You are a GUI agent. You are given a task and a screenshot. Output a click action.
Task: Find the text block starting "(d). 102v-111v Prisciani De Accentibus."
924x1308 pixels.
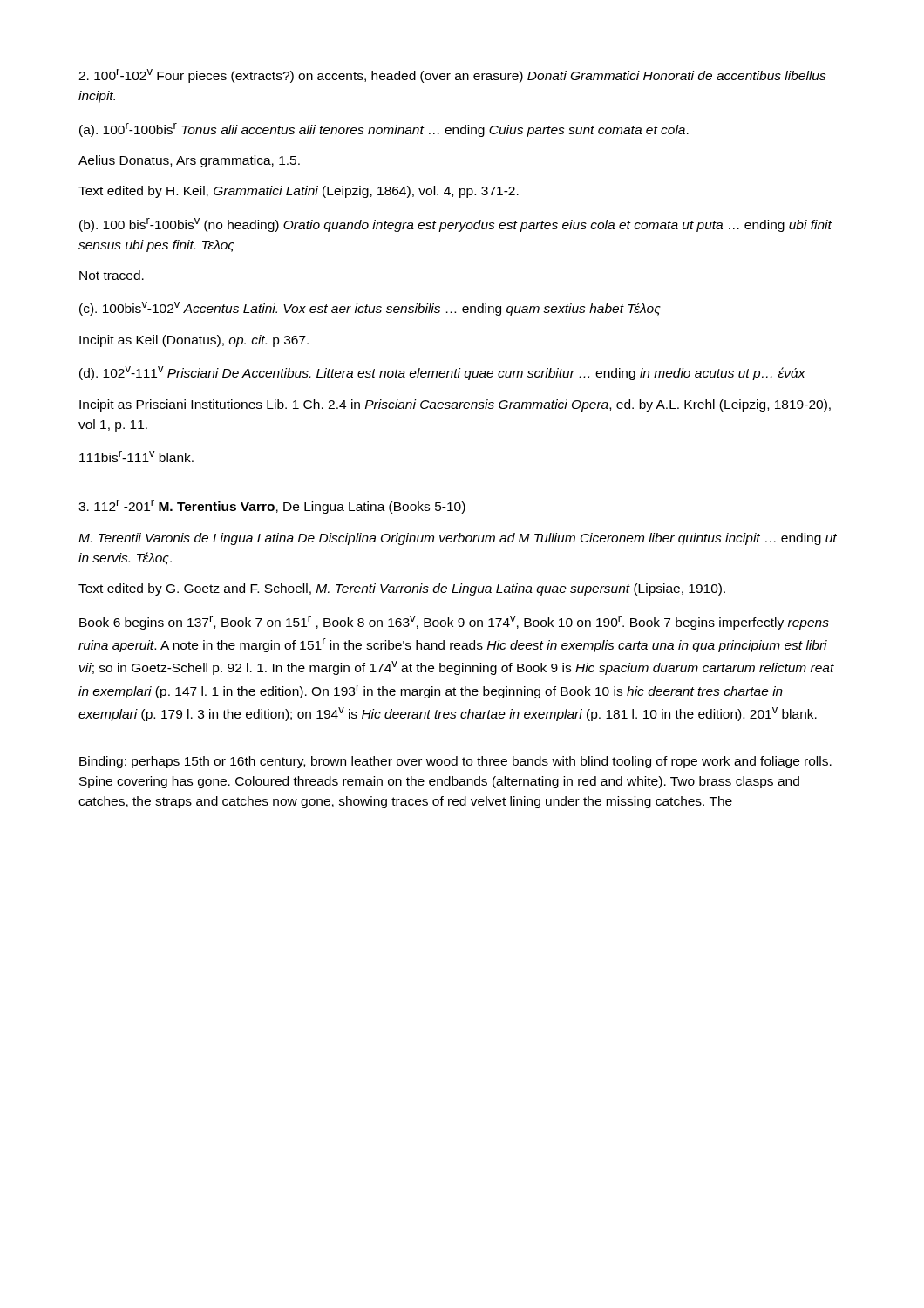click(x=462, y=372)
